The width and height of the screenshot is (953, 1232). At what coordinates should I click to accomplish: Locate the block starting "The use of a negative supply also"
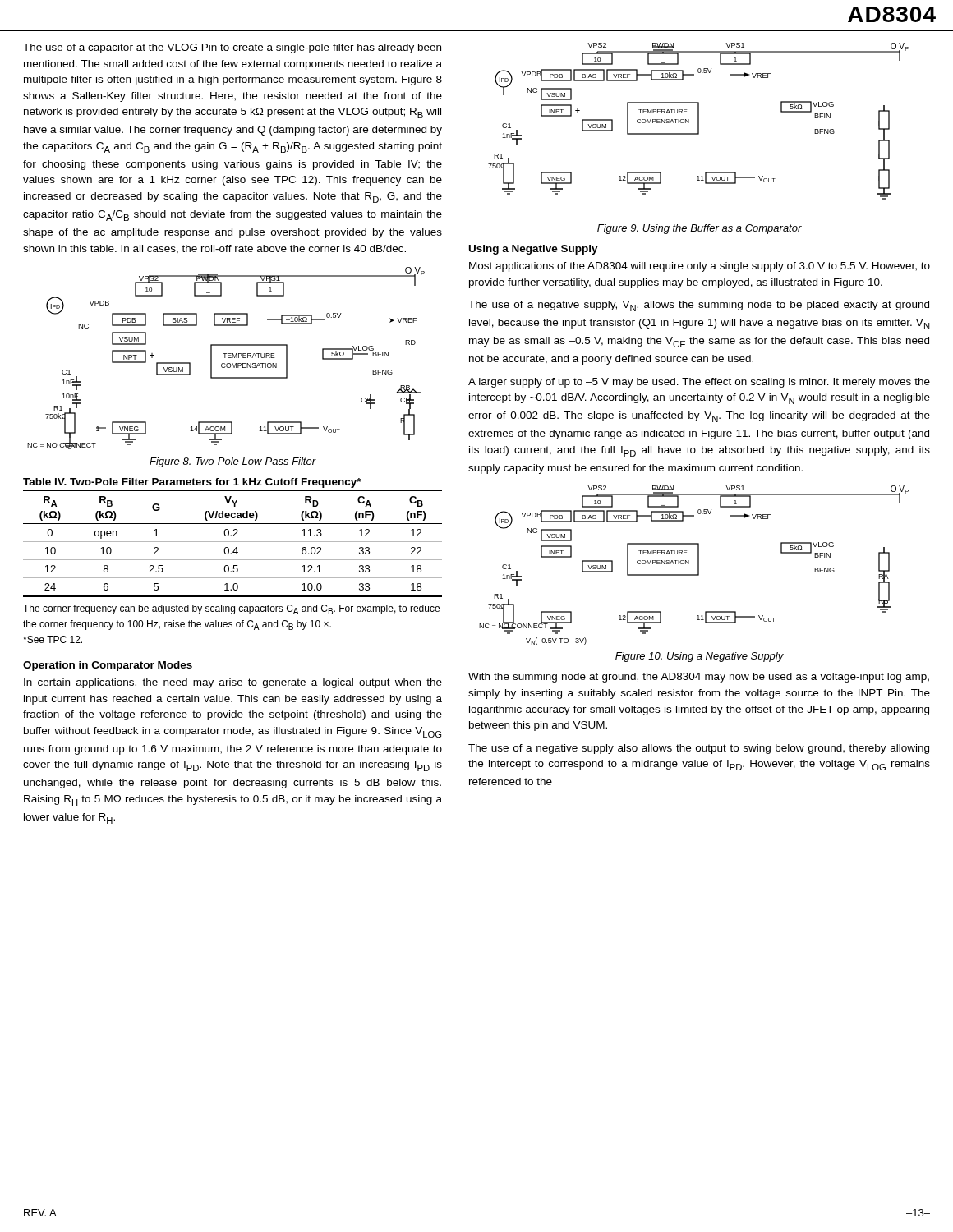click(x=699, y=765)
